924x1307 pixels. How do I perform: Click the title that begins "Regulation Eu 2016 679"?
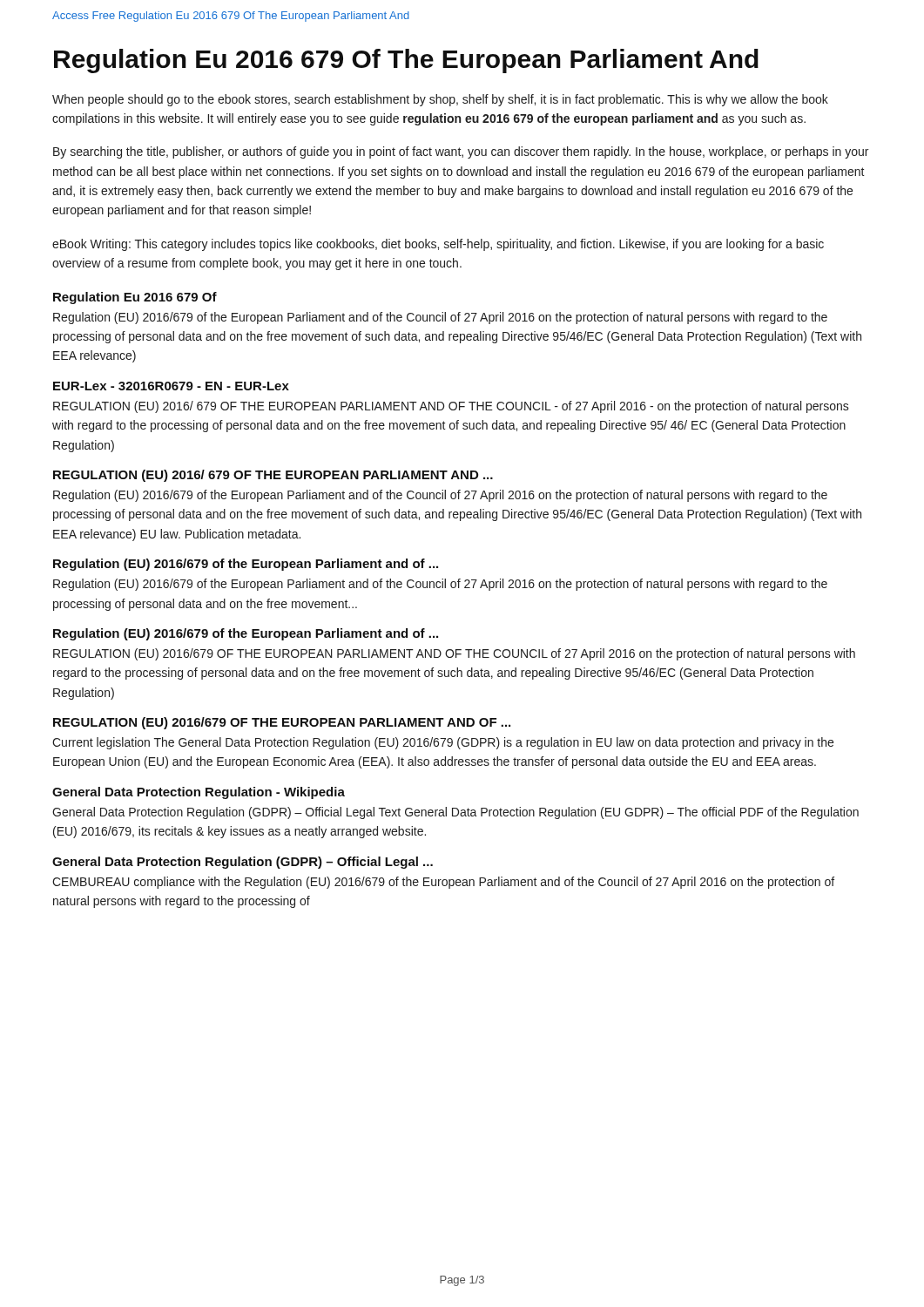pos(462,59)
